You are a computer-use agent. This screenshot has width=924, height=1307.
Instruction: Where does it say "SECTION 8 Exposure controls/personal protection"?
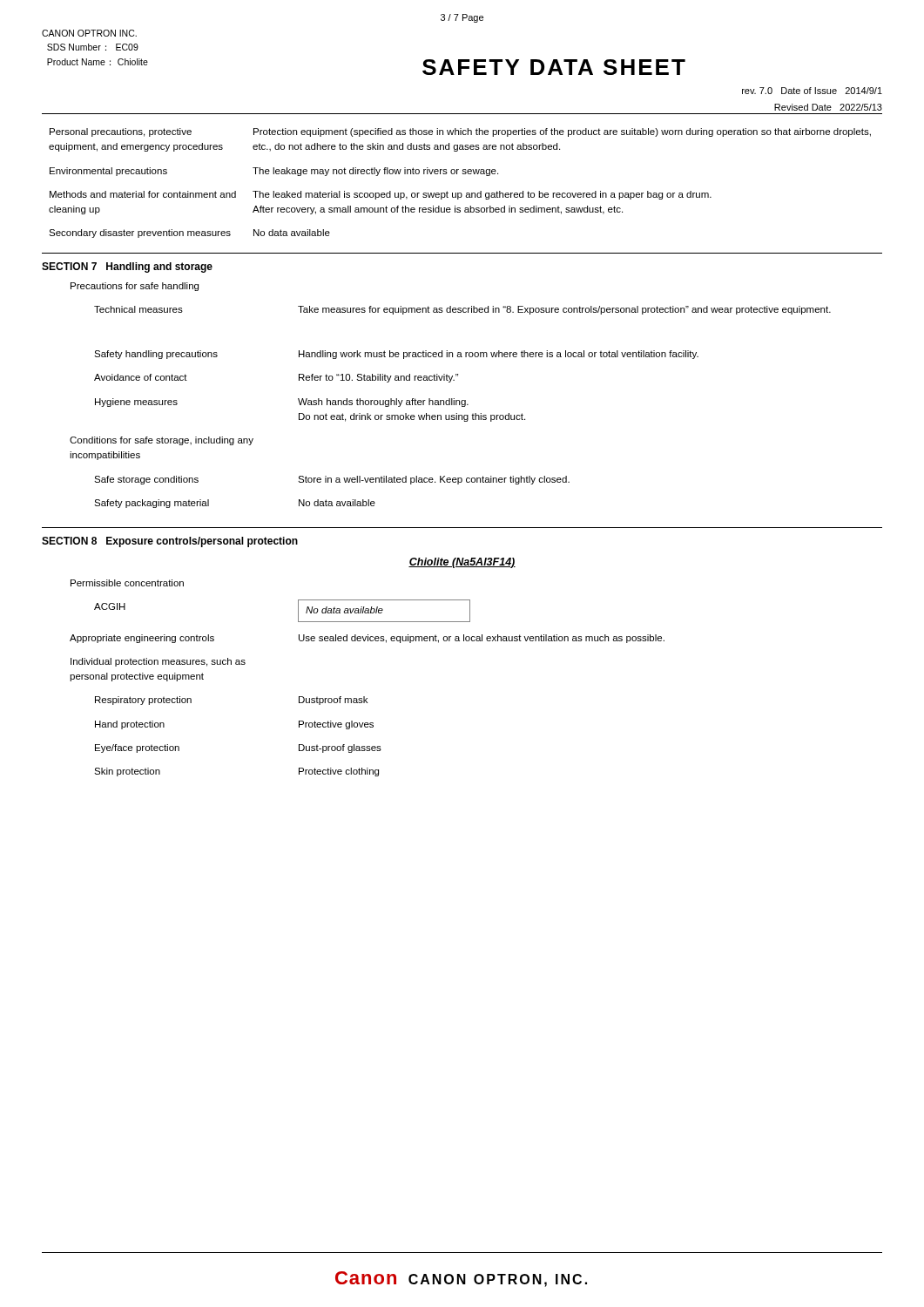(170, 541)
